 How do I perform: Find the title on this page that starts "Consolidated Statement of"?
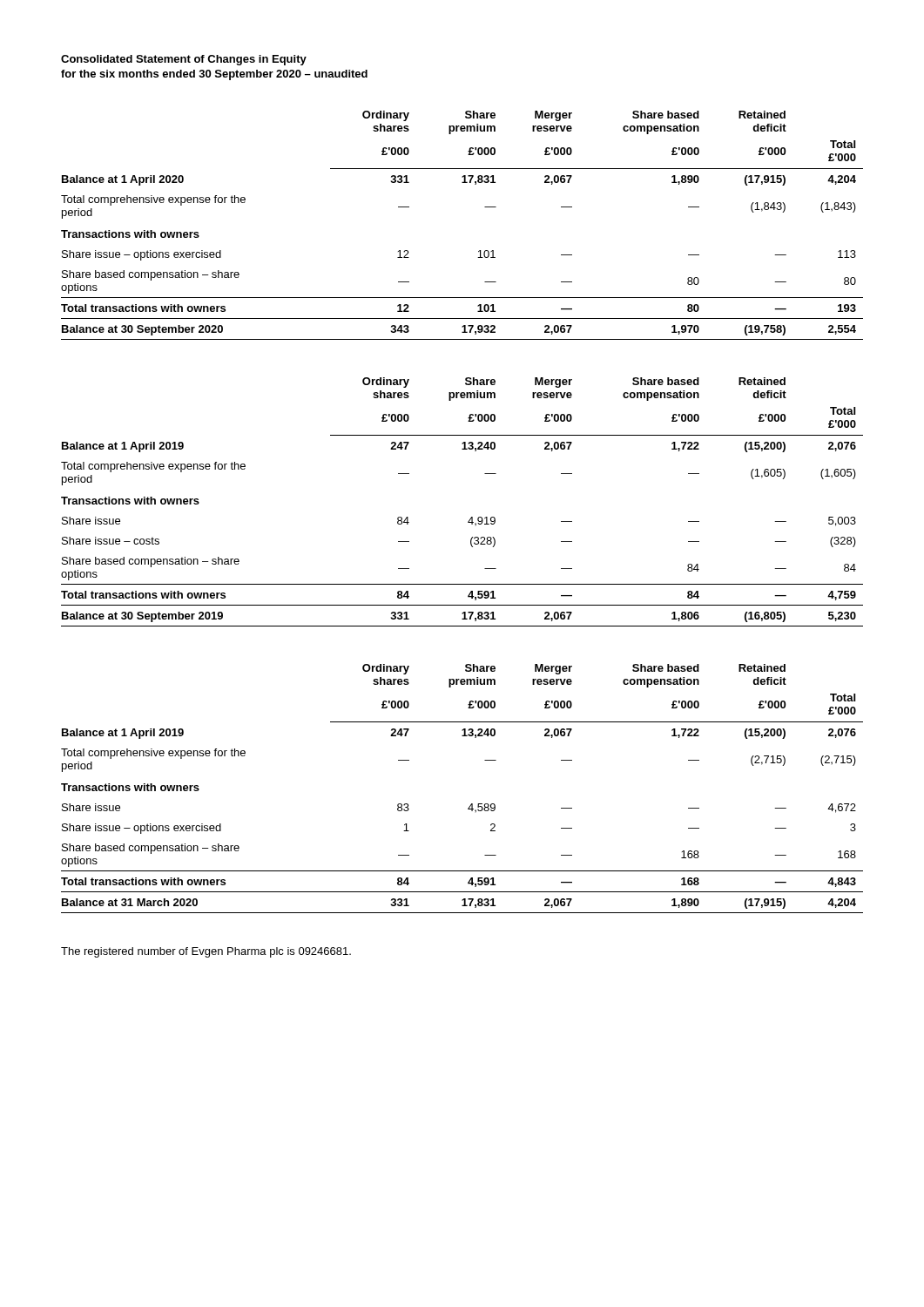coord(184,59)
